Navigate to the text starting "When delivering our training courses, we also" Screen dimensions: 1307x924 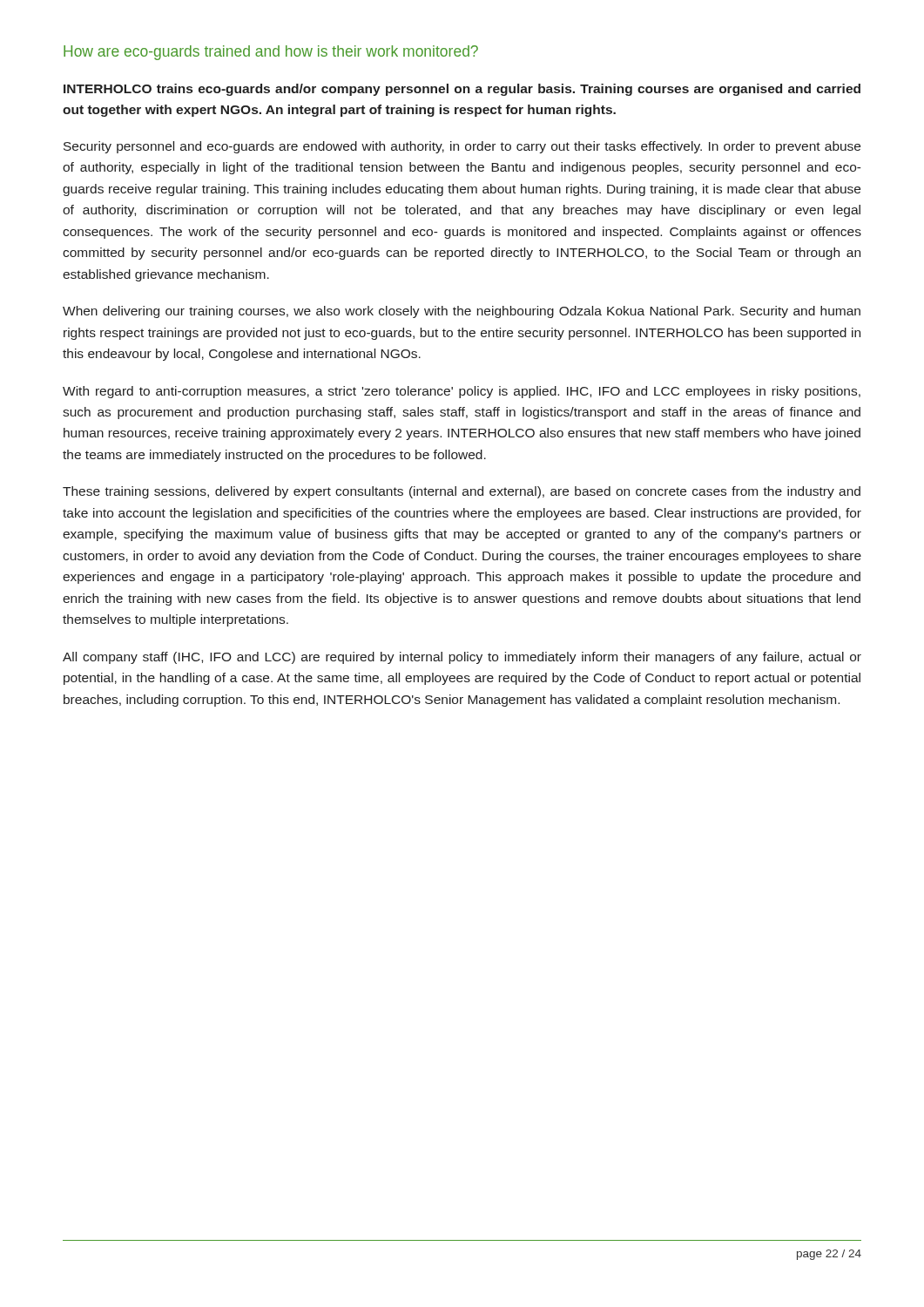pos(462,332)
